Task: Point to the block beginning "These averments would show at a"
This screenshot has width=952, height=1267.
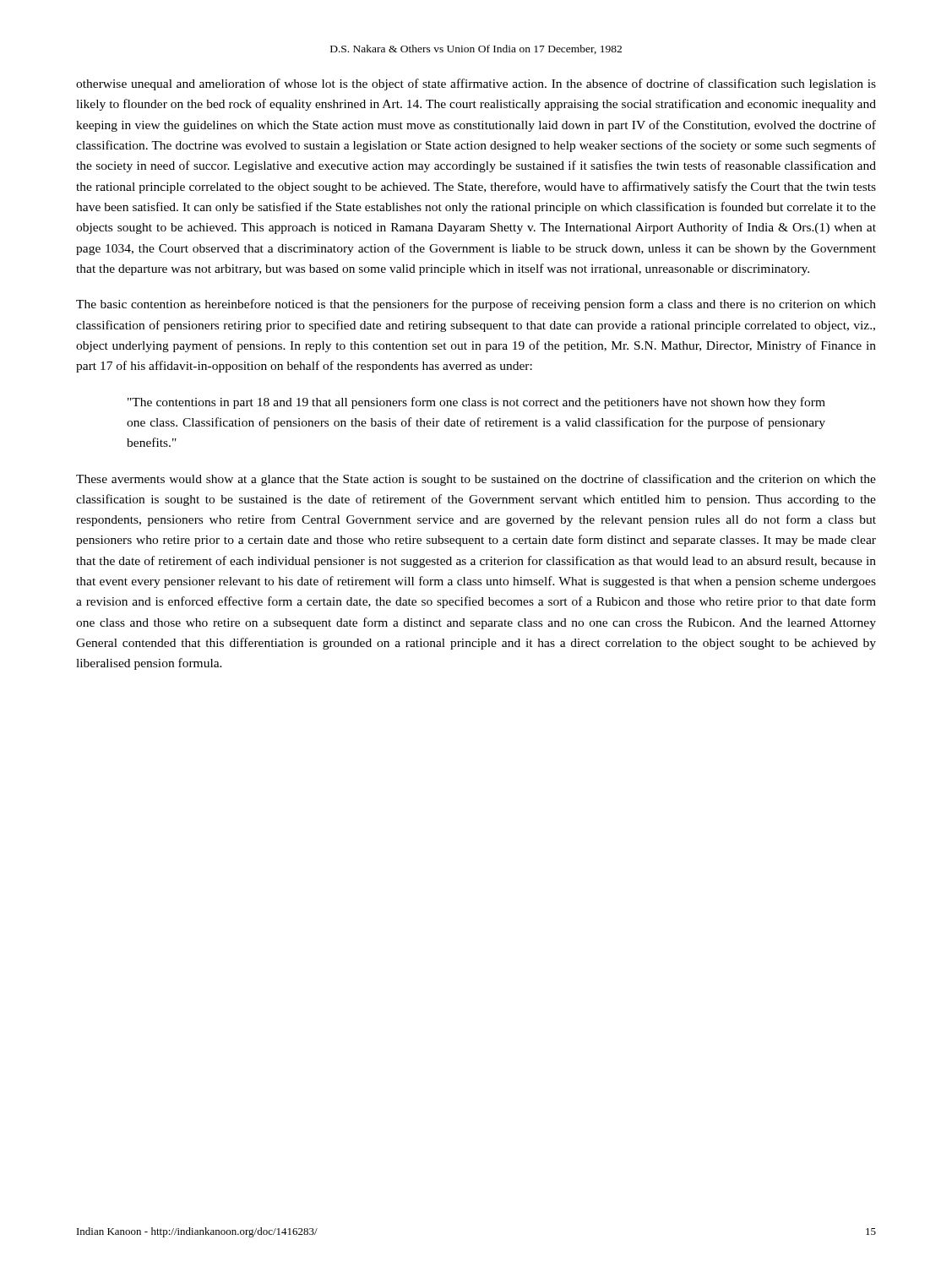Action: (x=476, y=571)
